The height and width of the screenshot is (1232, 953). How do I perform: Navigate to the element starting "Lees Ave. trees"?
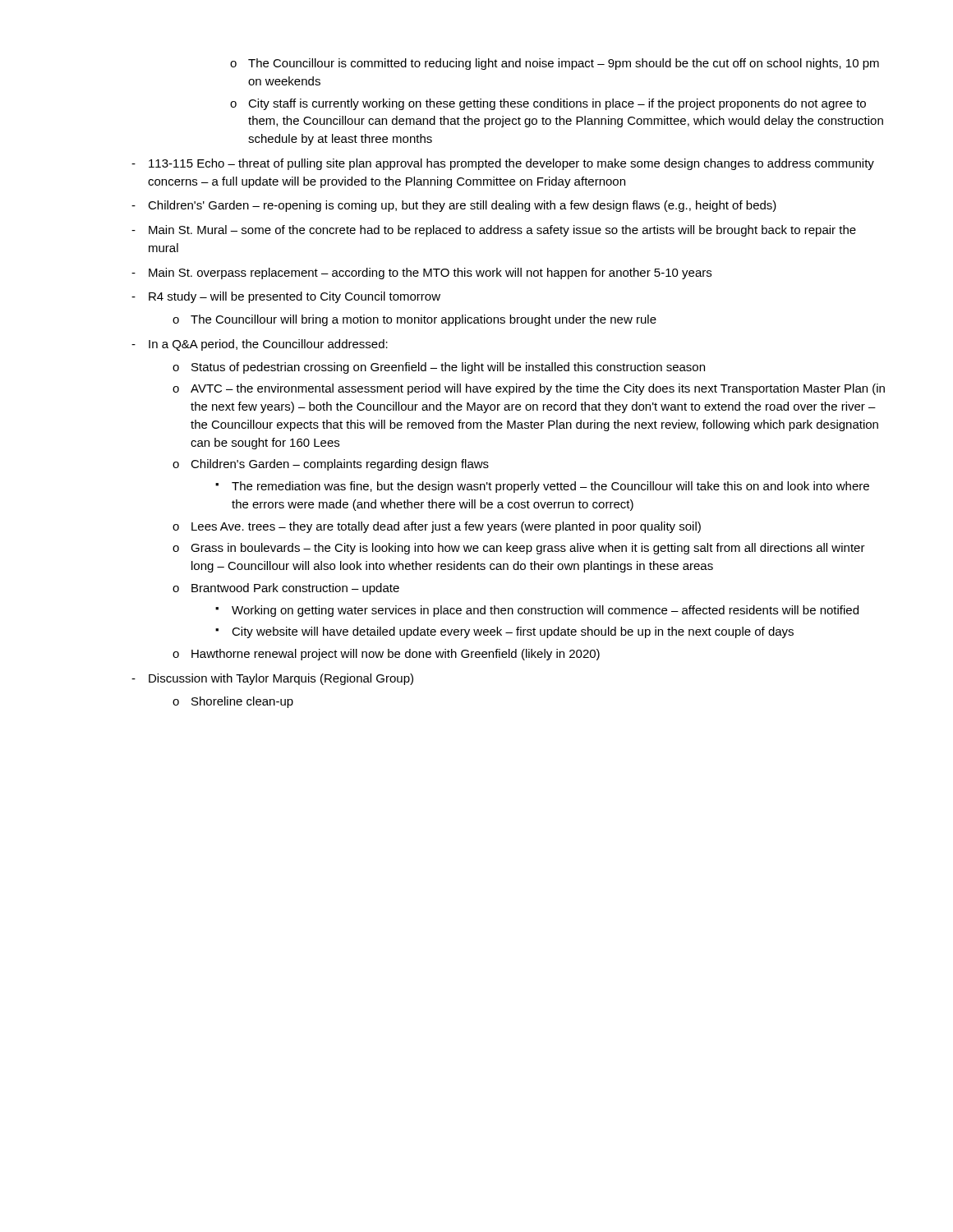[x=446, y=526]
